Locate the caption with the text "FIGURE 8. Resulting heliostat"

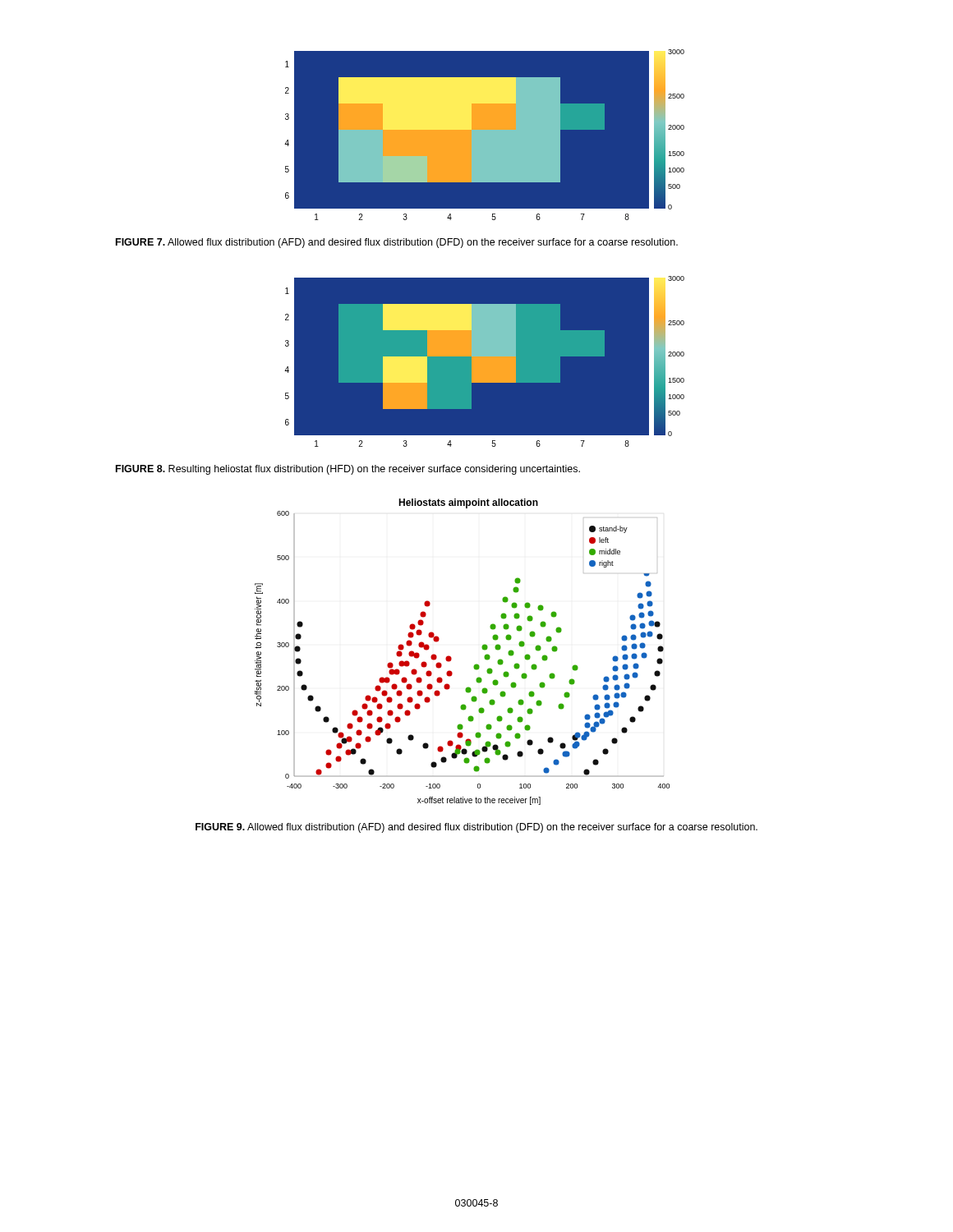click(348, 469)
